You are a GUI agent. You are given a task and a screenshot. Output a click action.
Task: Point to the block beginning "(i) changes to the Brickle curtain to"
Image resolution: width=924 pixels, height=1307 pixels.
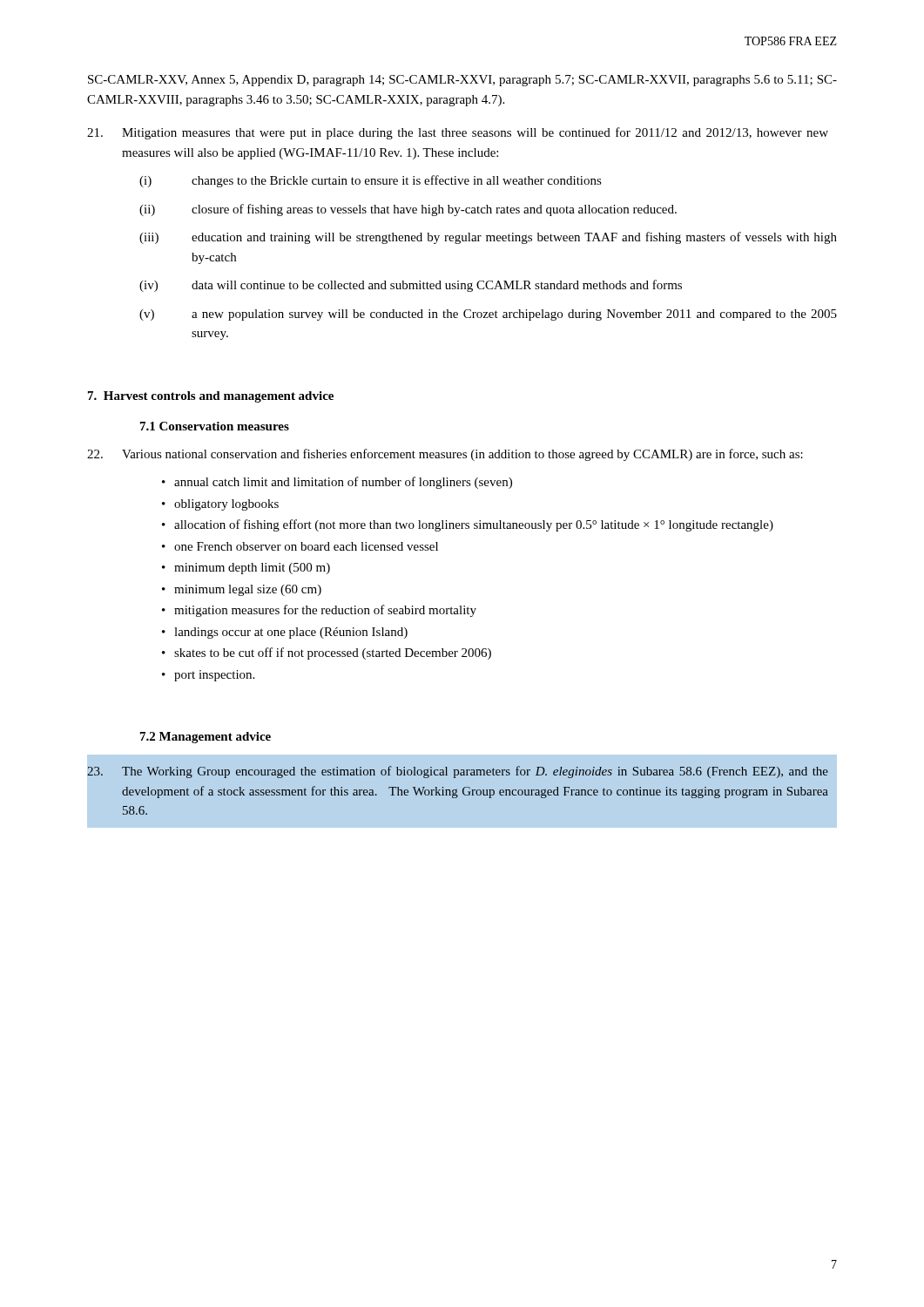[x=462, y=181]
